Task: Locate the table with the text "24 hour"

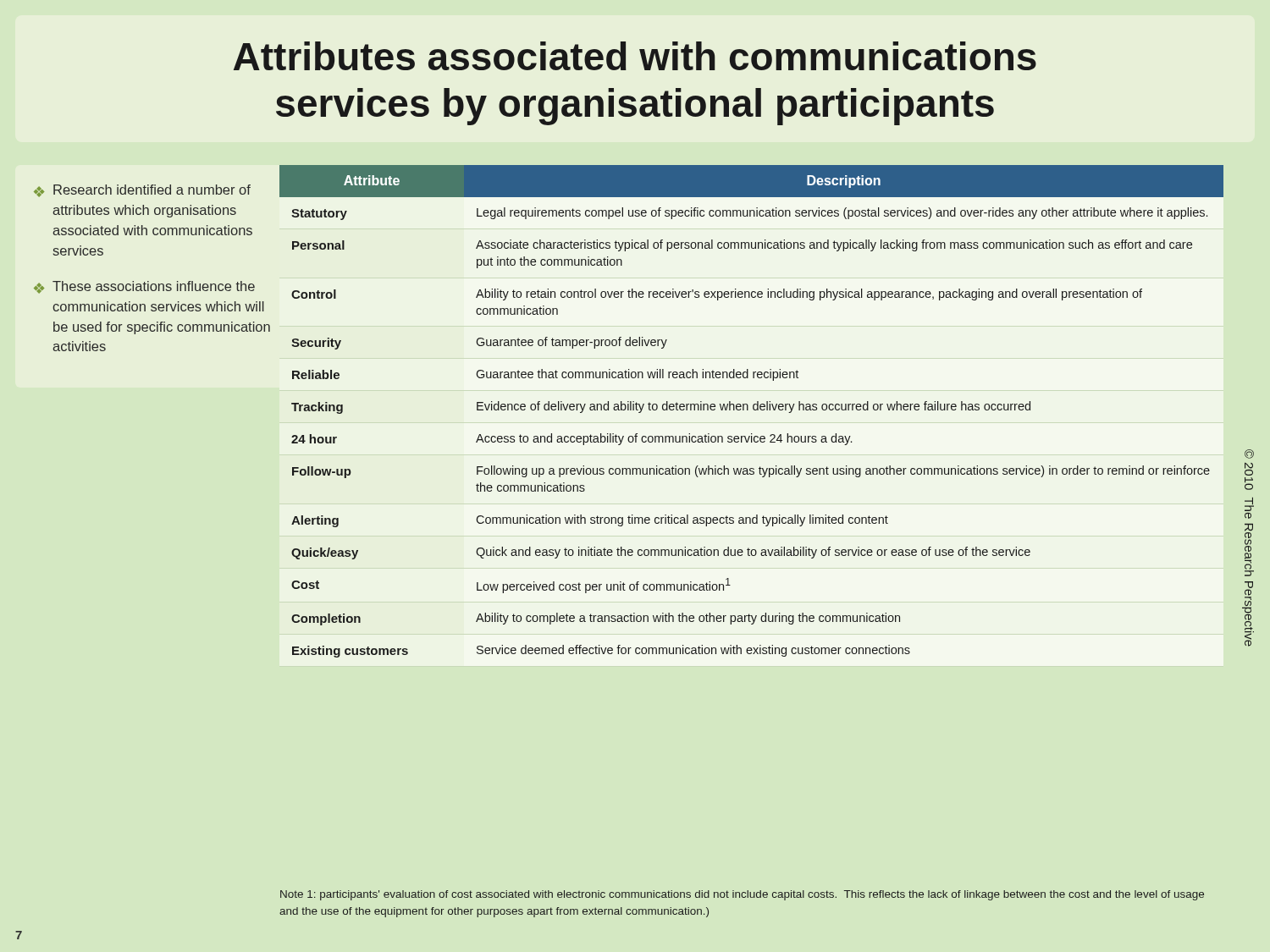Action: pyautogui.click(x=751, y=520)
